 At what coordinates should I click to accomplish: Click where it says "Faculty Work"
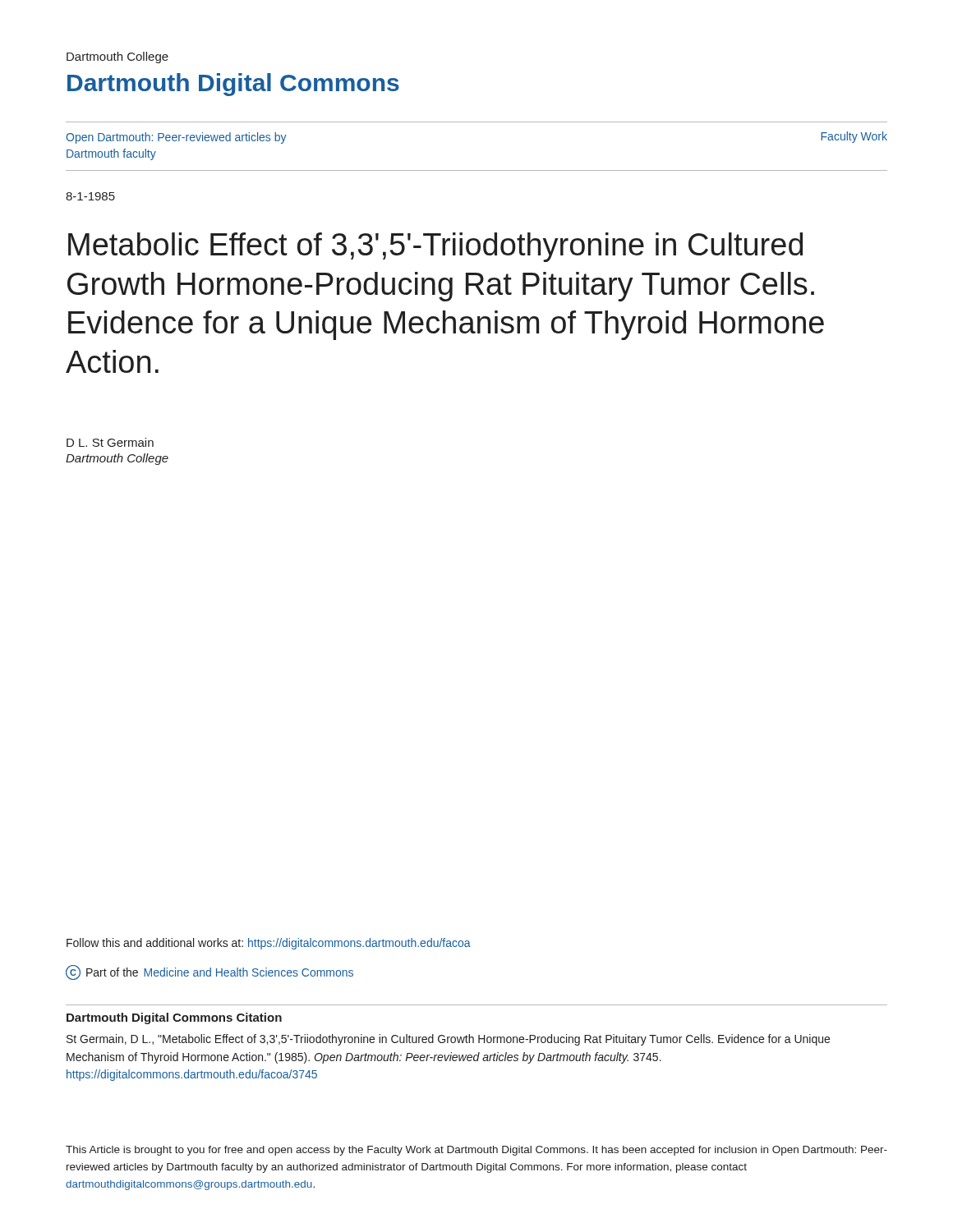point(854,136)
